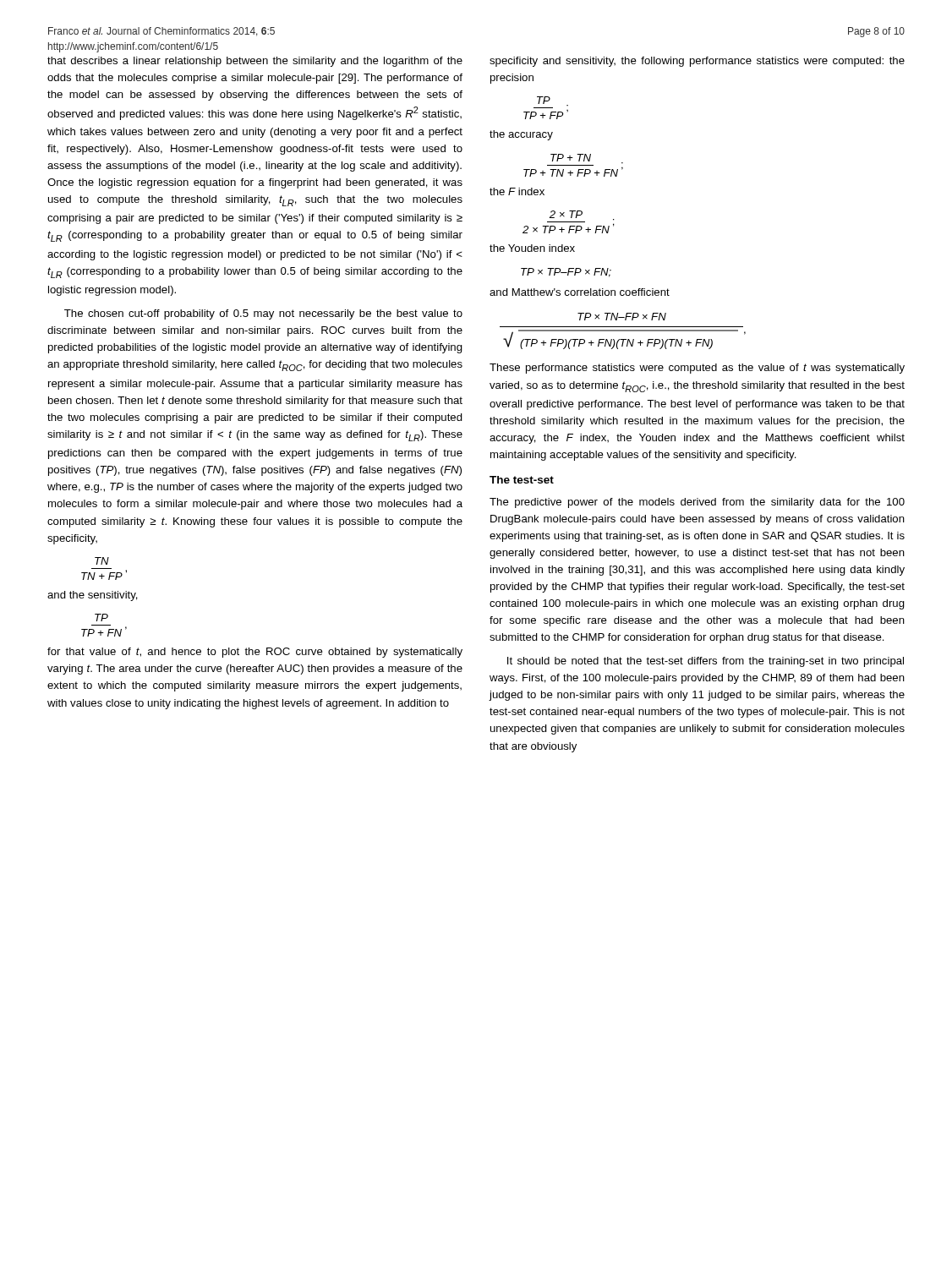Image resolution: width=952 pixels, height=1268 pixels.
Task: Point to the element starting "specificity and sensitivity, the"
Action: click(697, 69)
